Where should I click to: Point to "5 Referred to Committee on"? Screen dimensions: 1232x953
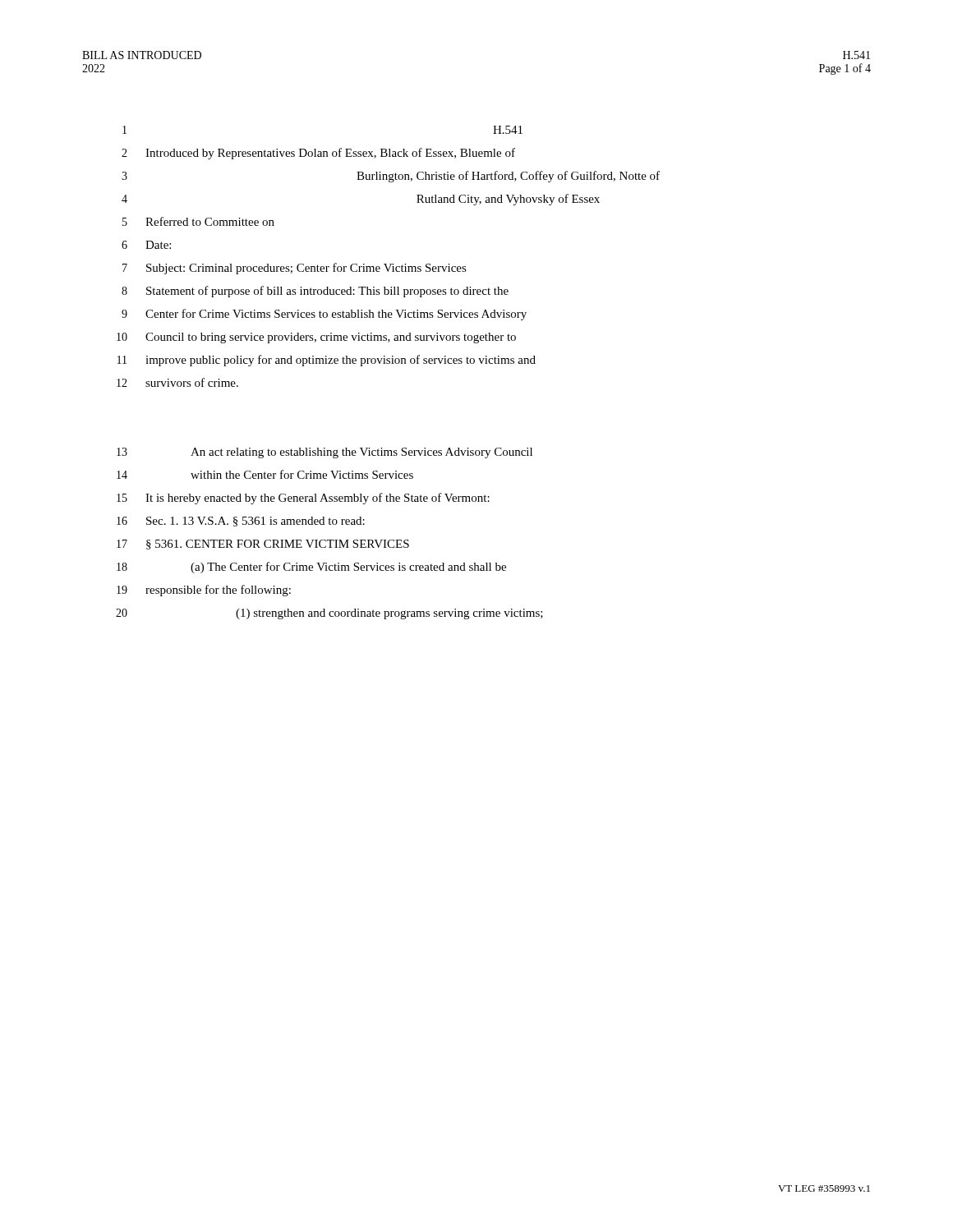[x=198, y=221]
